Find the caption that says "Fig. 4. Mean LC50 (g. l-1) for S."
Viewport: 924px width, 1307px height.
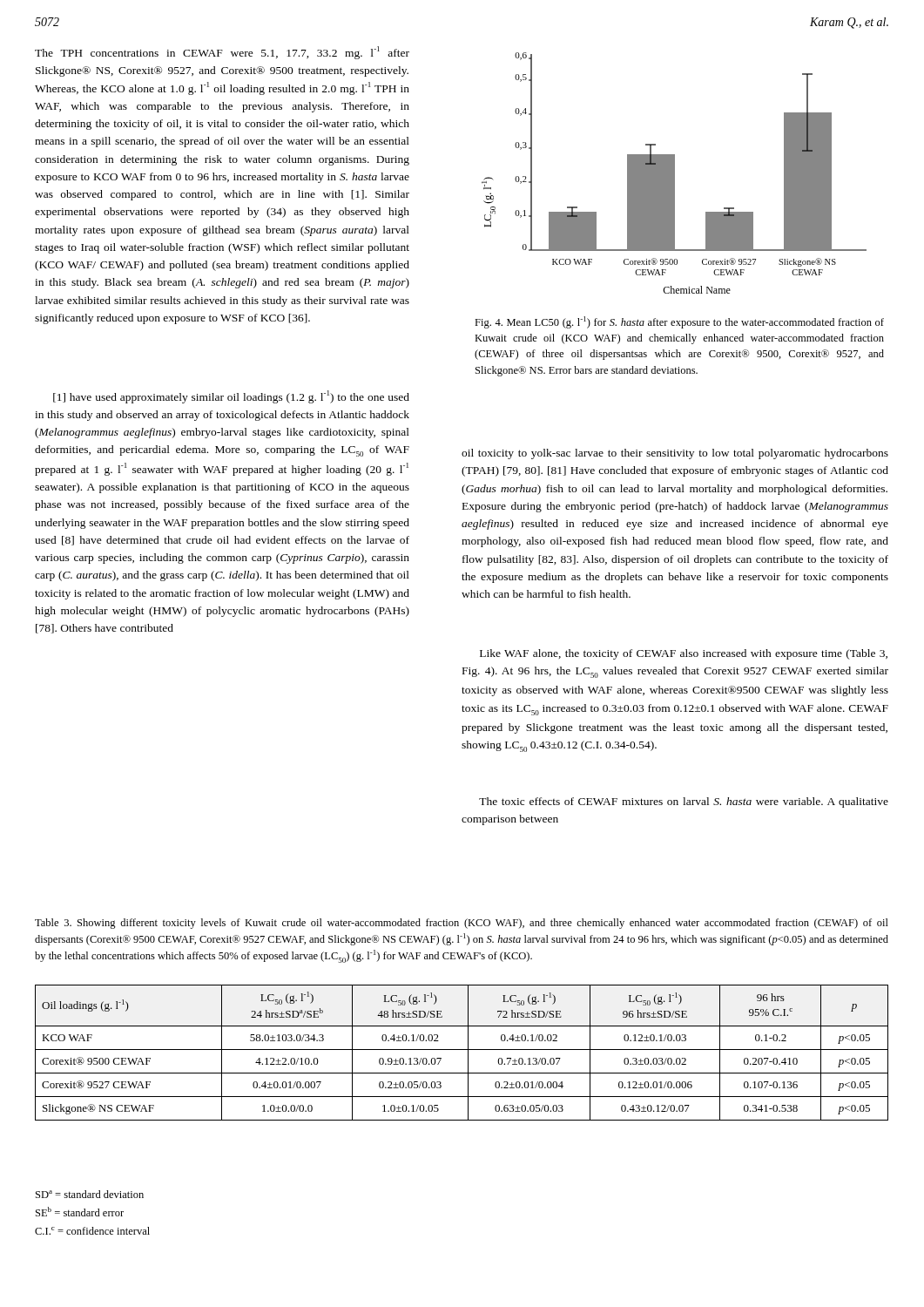[x=679, y=345]
